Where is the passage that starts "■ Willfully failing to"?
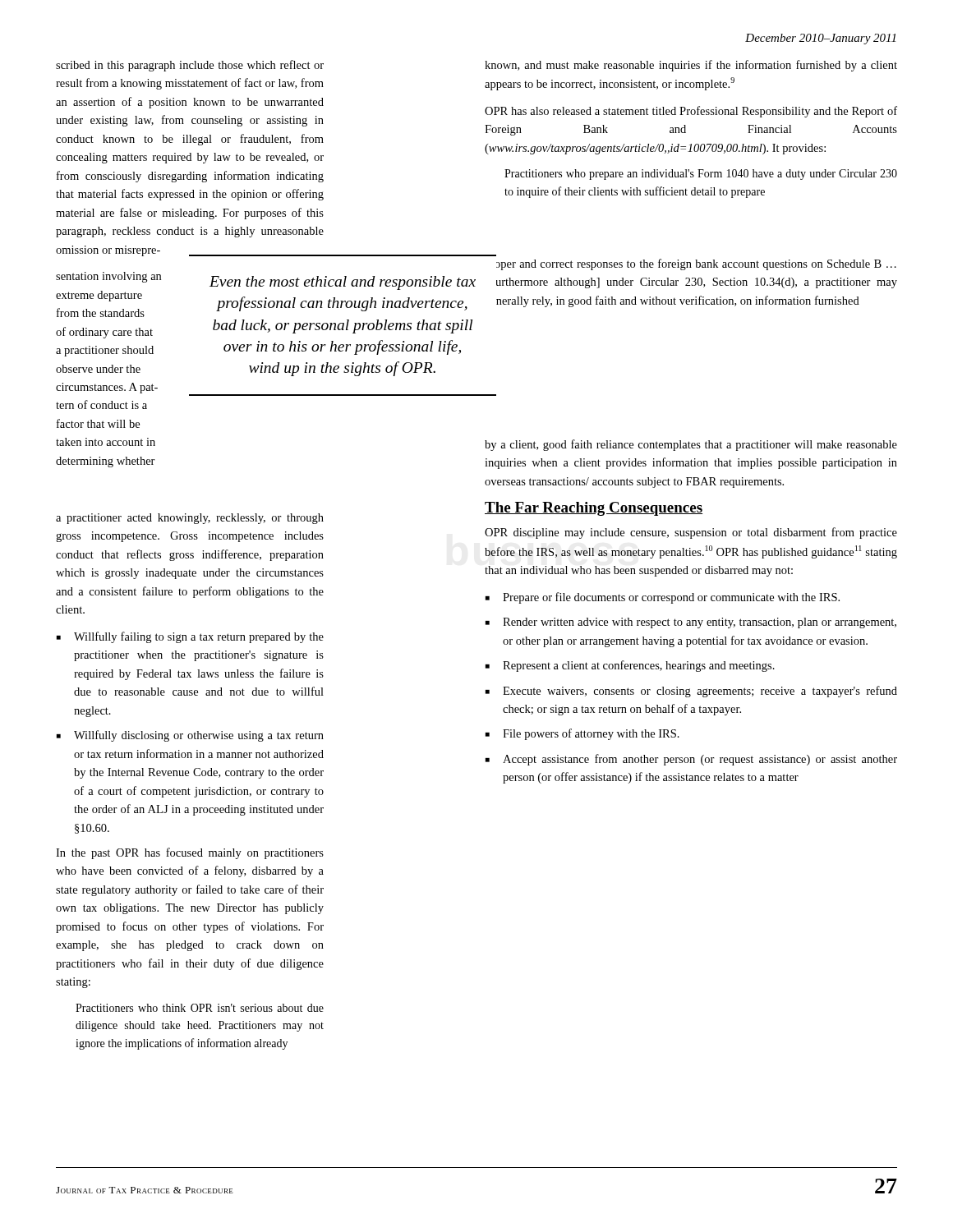The height and width of the screenshot is (1232, 953). 190,673
